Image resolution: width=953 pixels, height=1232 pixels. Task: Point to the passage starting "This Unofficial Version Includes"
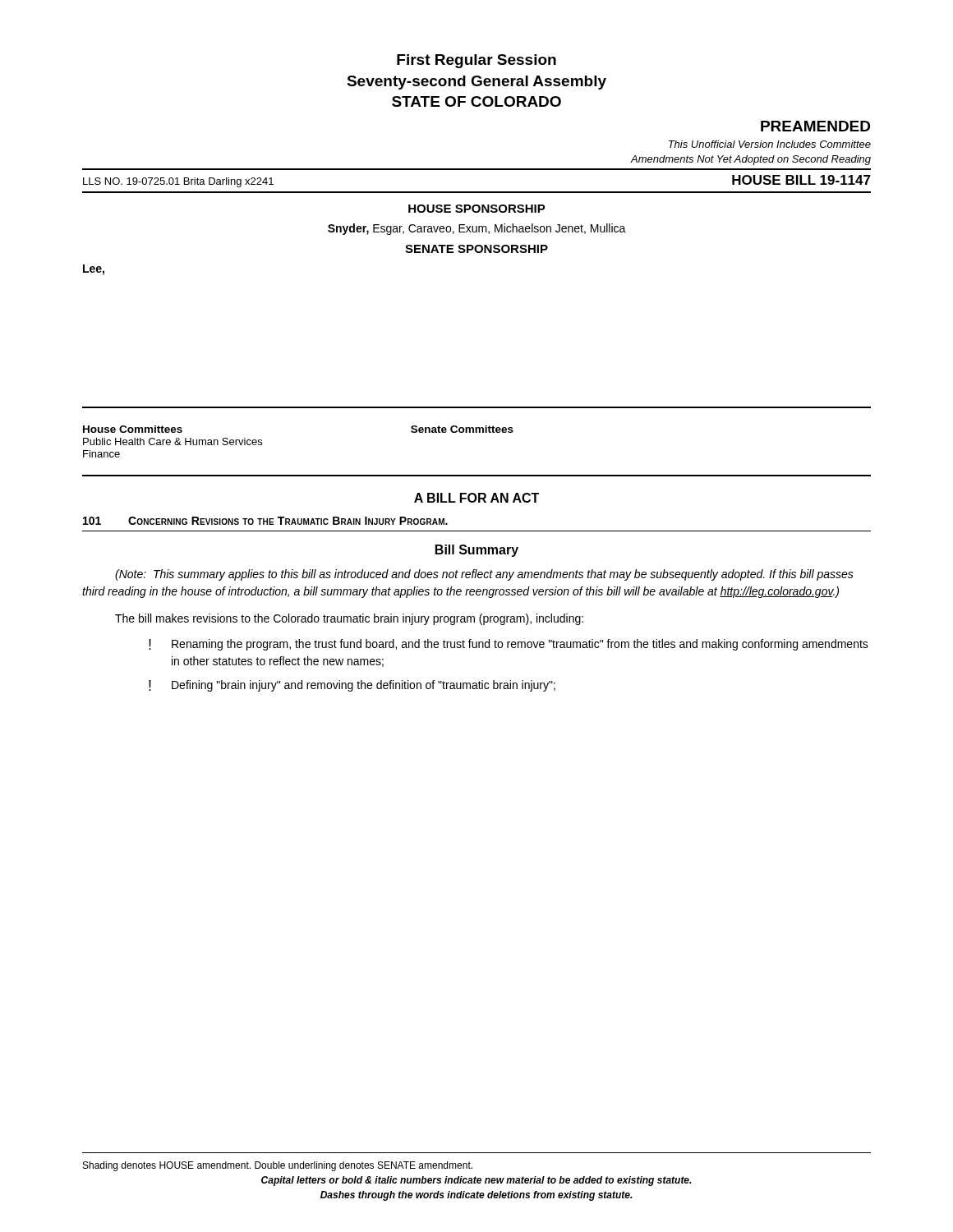click(x=751, y=152)
